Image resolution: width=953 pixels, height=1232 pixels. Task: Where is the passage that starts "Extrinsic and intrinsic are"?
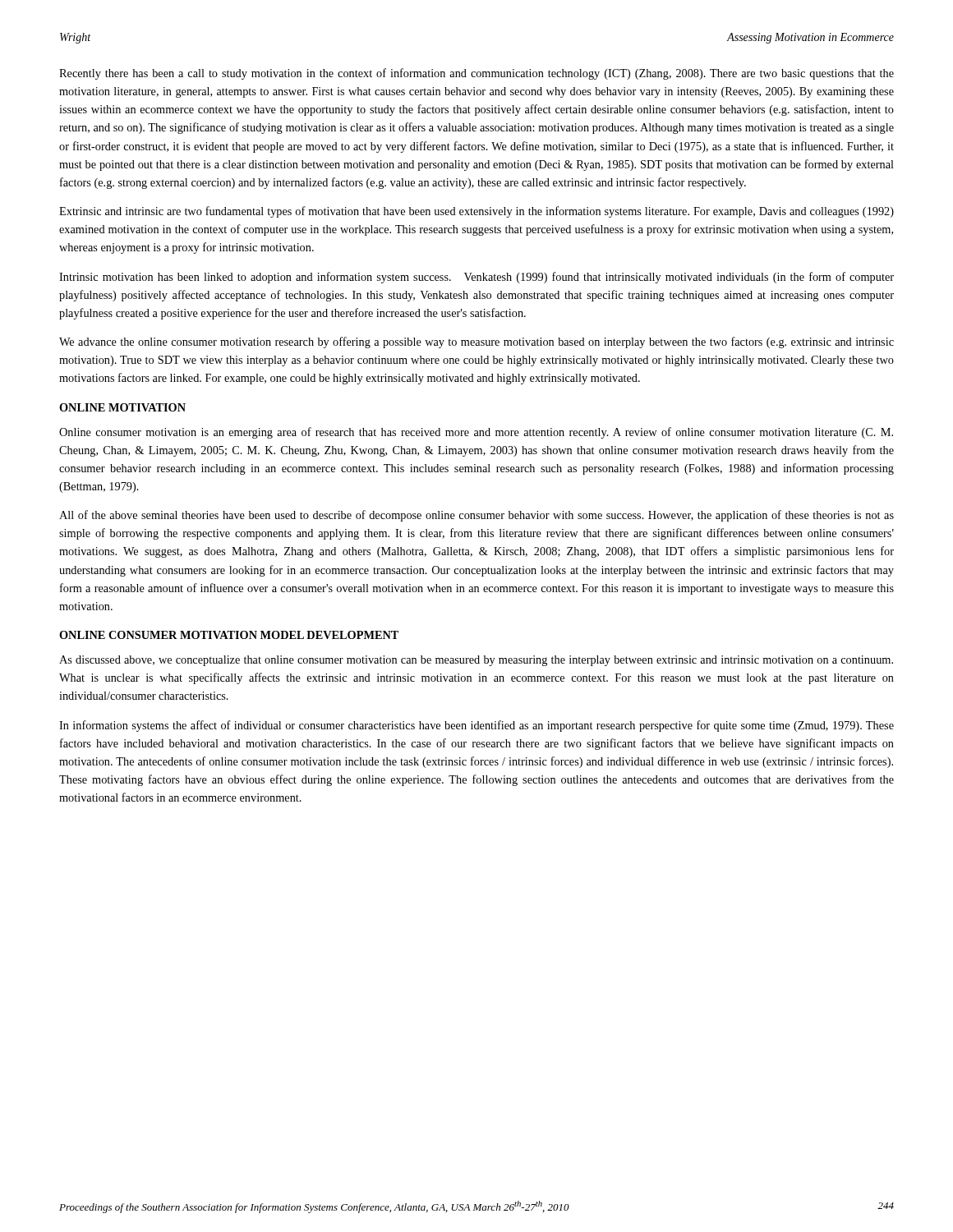coord(476,229)
